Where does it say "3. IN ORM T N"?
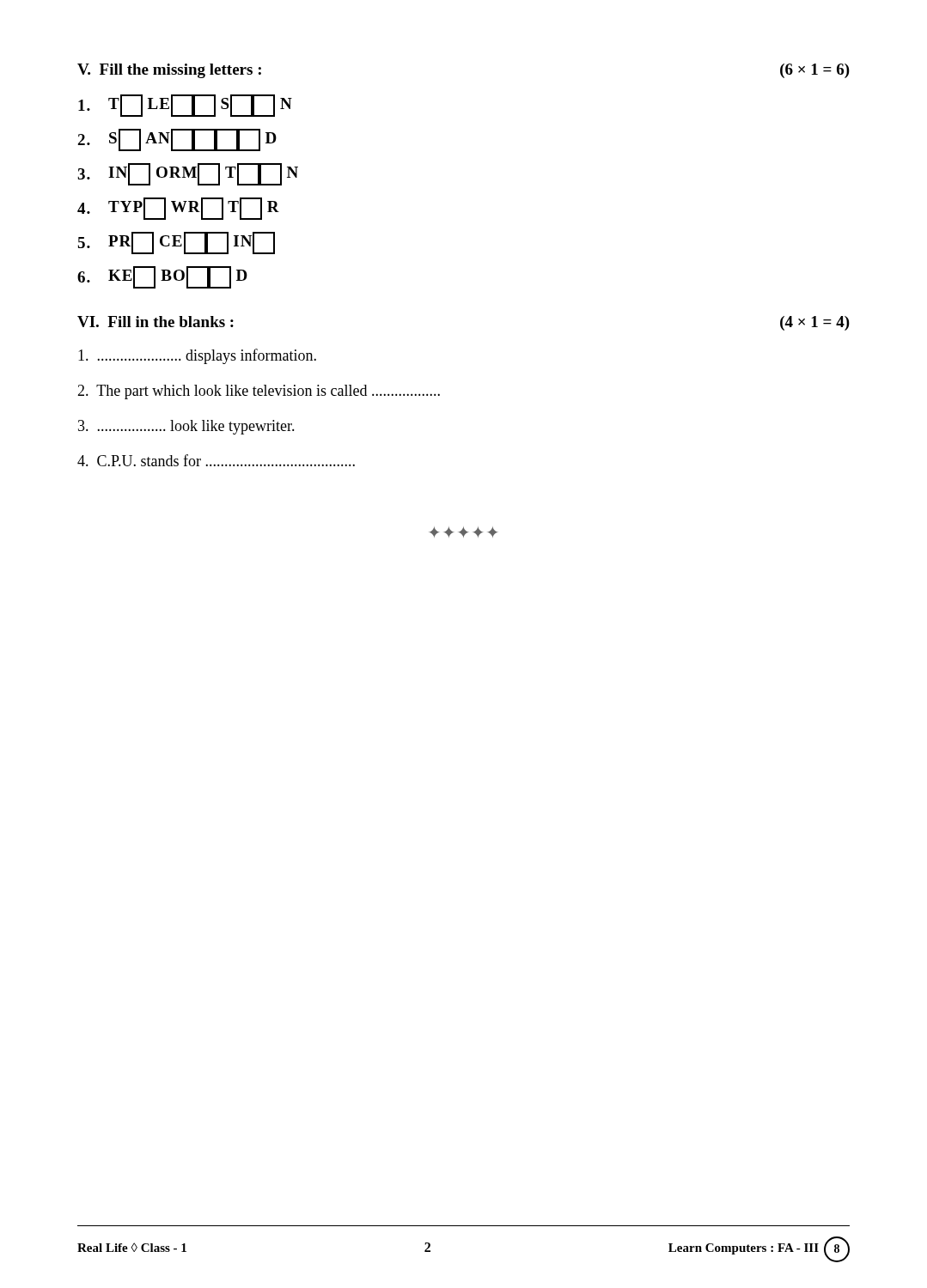Image resolution: width=927 pixels, height=1288 pixels. pyautogui.click(x=188, y=174)
